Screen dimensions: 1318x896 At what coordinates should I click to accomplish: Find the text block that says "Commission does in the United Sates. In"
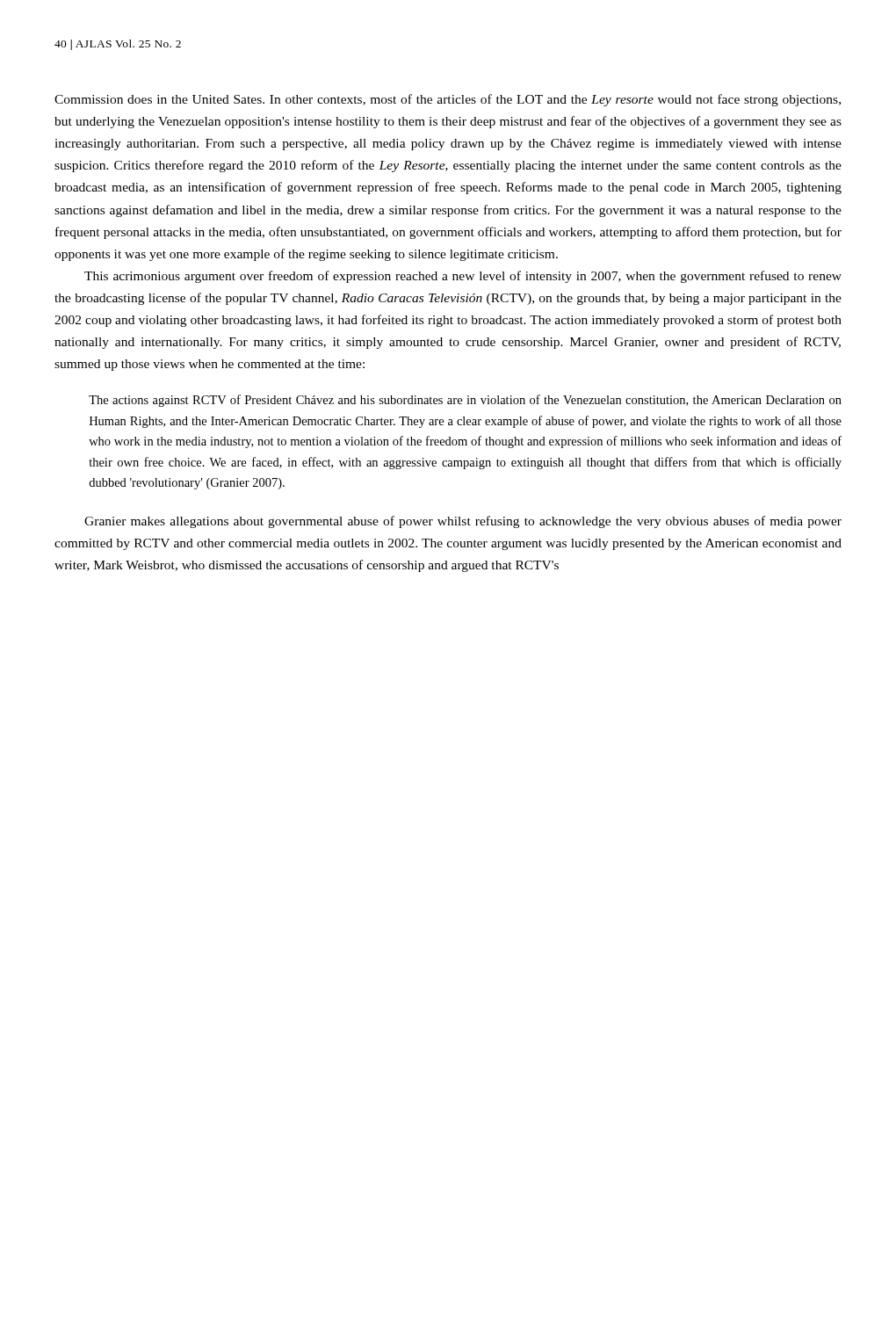448,176
